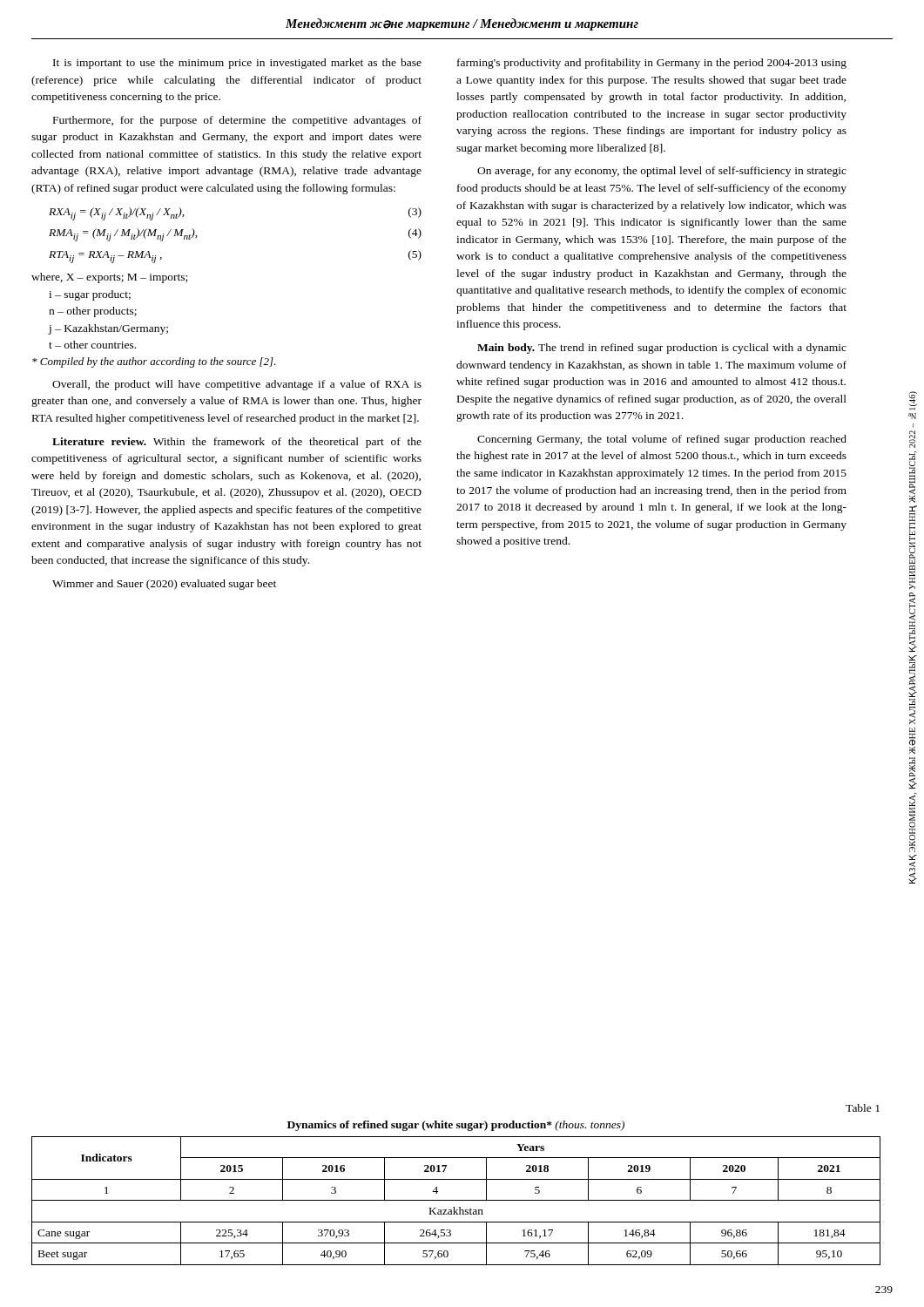Navigate to the text starting "Table 1 Dynamics of refined sugar"

click(x=456, y=1116)
